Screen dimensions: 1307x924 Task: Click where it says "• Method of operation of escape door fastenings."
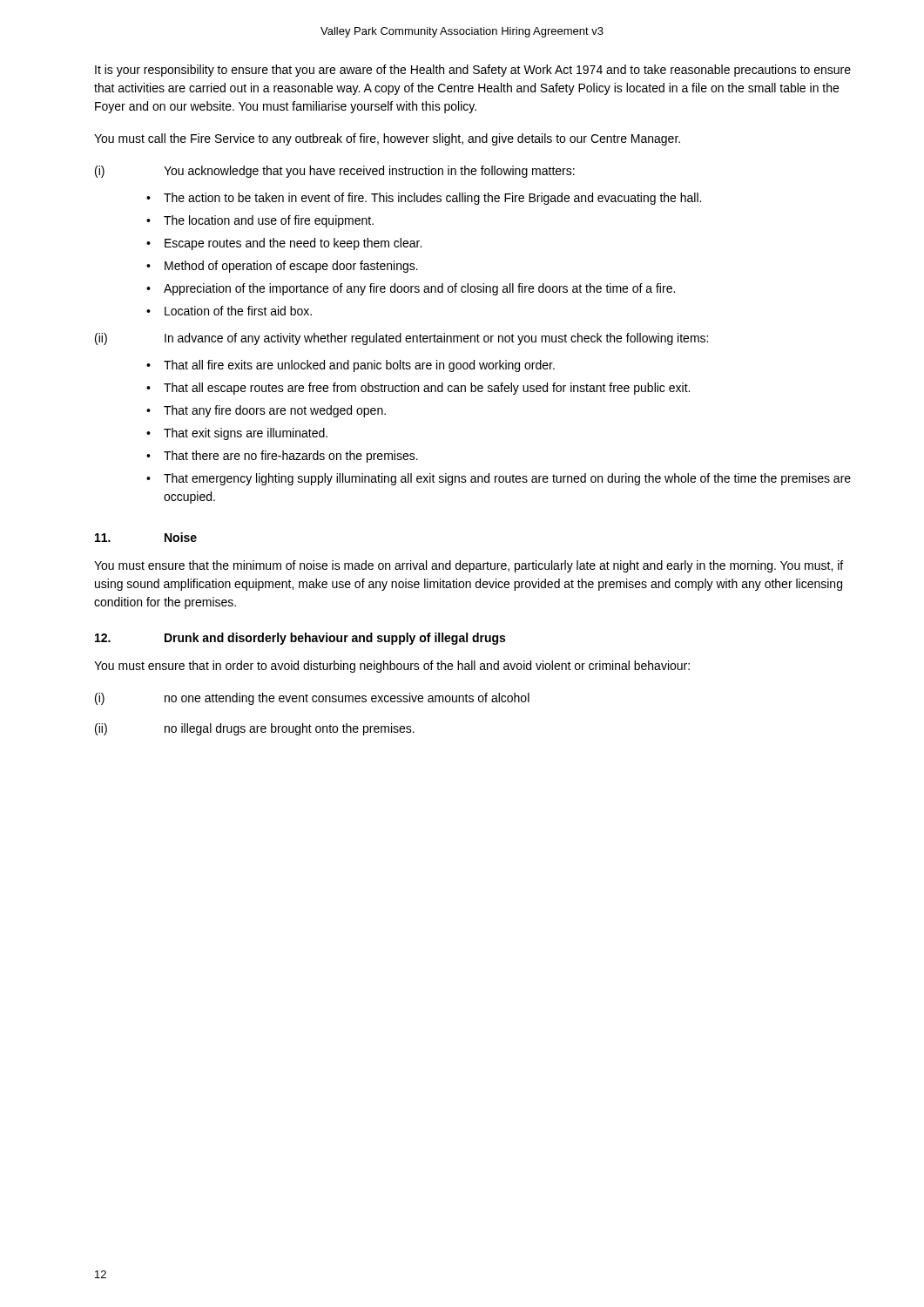click(282, 267)
